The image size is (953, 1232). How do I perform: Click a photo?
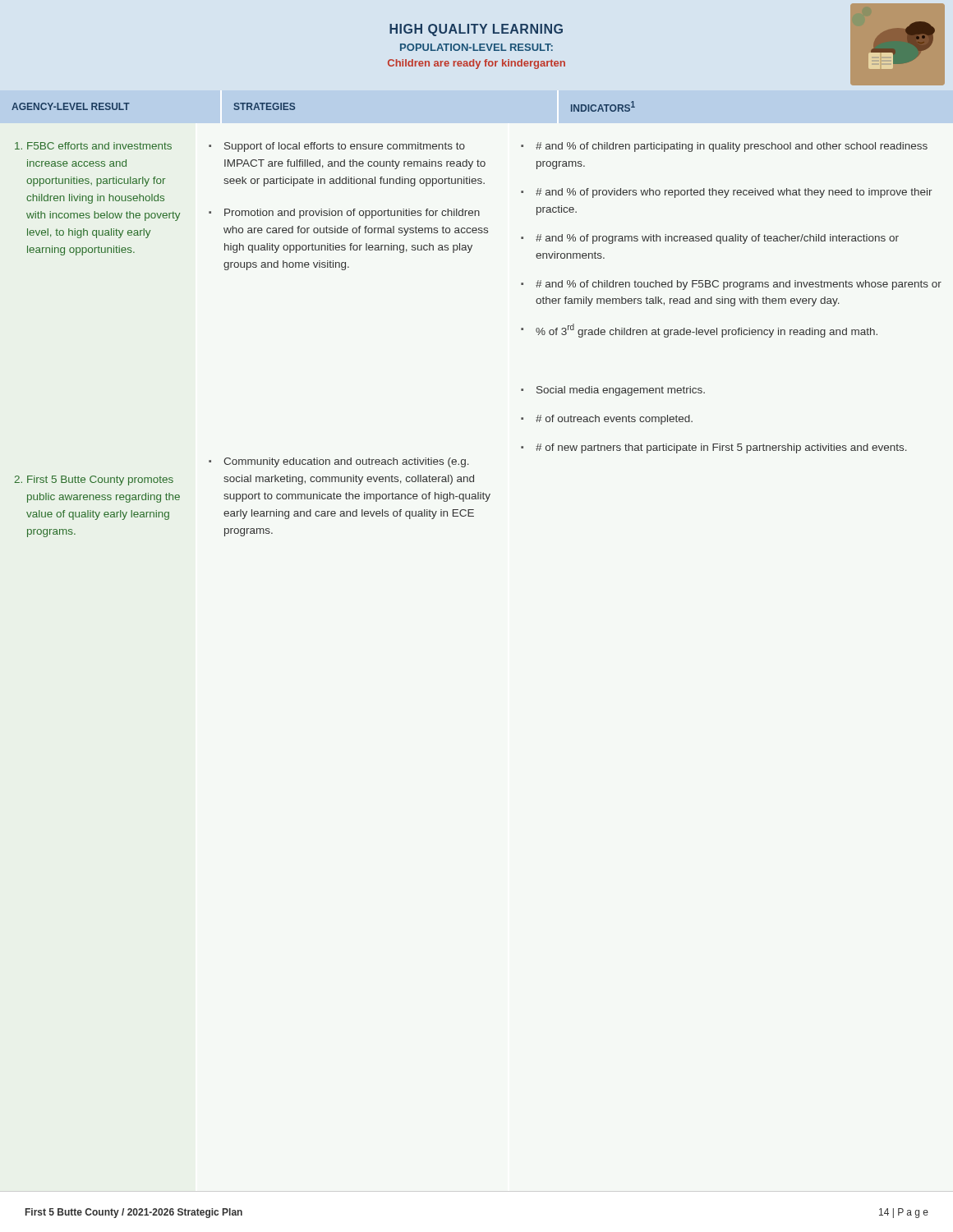[x=898, y=44]
